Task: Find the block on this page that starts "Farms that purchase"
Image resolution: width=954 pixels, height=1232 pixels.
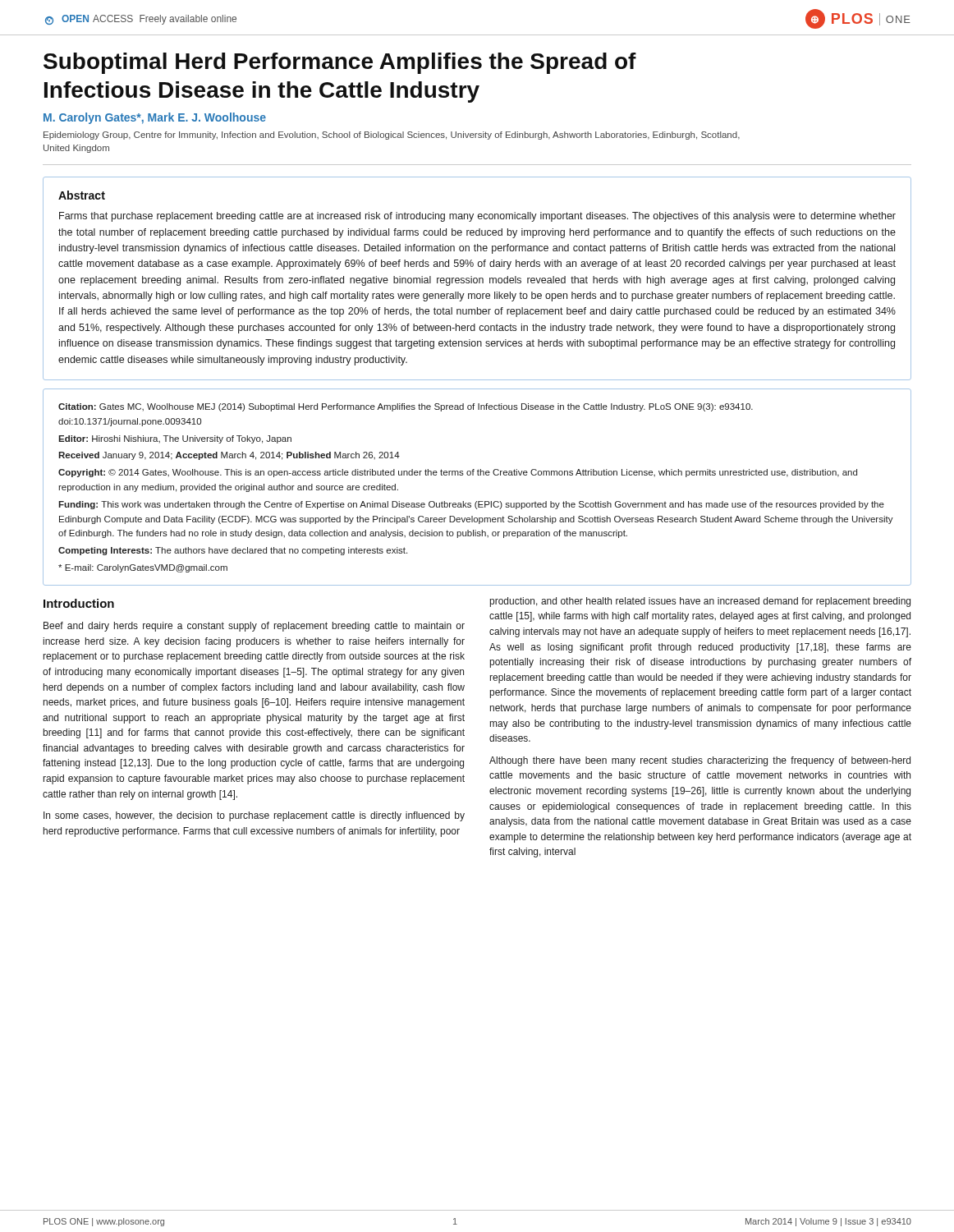Action: click(x=477, y=288)
